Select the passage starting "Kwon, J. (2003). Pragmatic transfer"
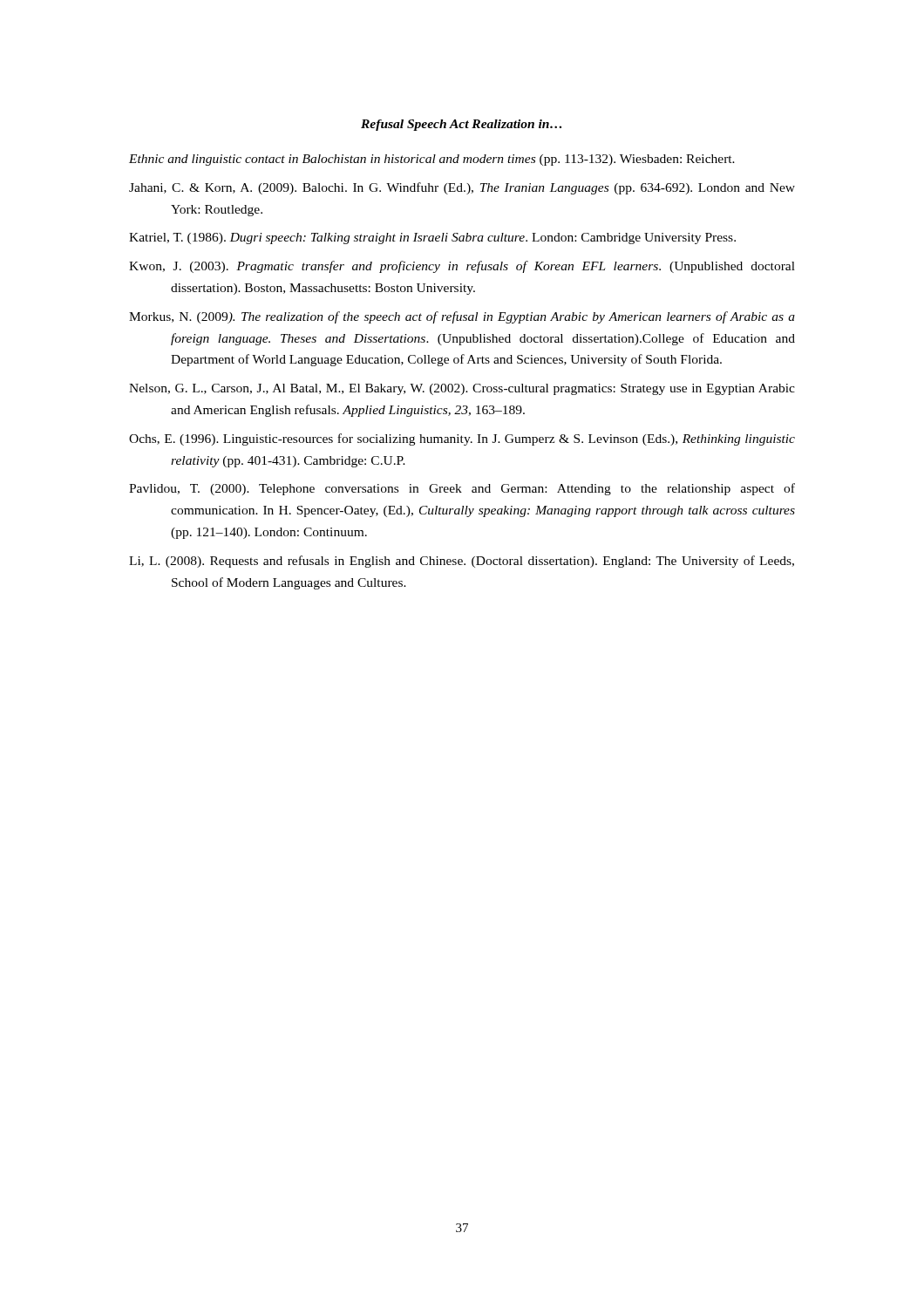This screenshot has width=924, height=1308. click(462, 277)
